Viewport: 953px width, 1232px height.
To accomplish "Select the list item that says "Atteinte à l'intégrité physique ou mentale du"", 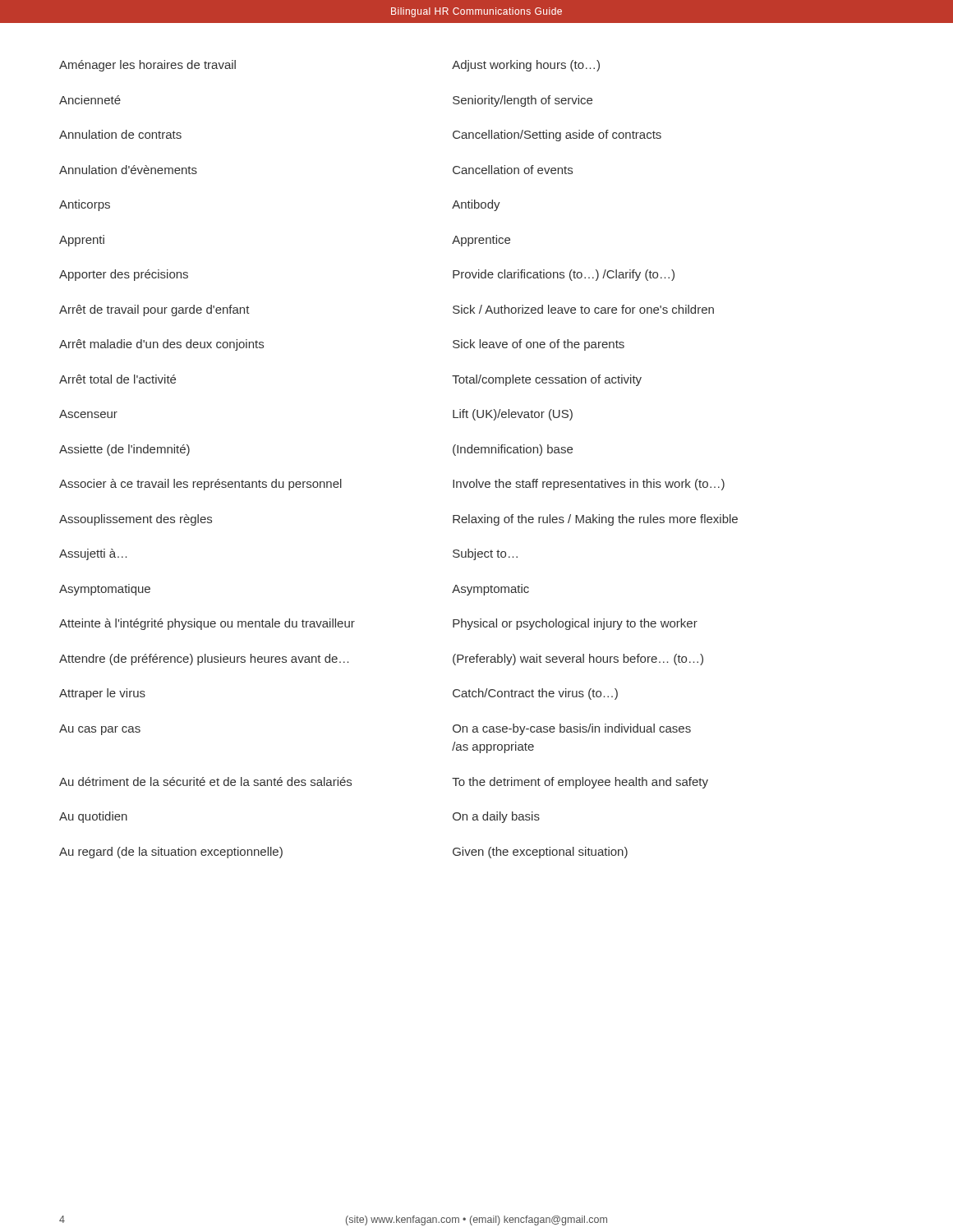I will point(476,624).
